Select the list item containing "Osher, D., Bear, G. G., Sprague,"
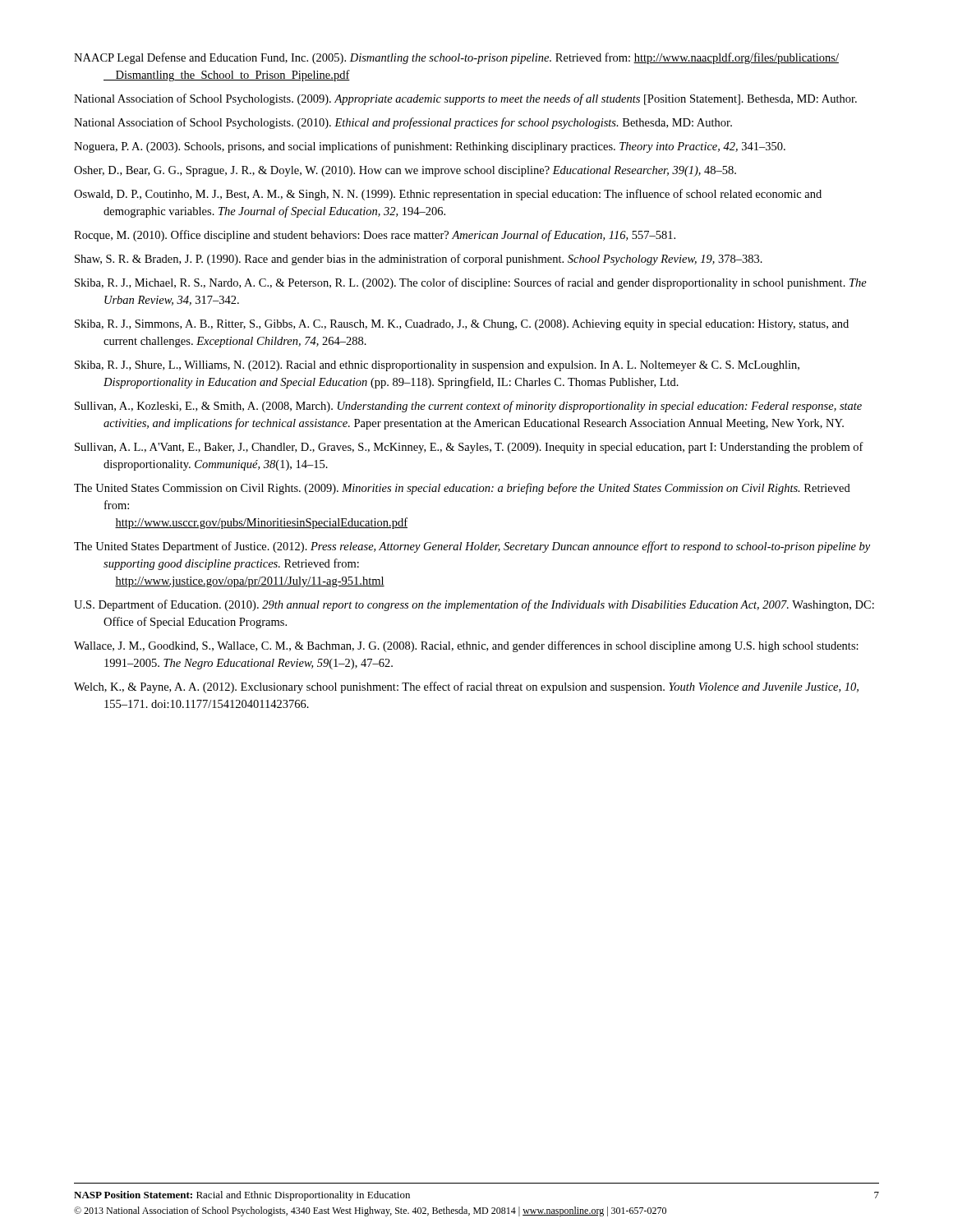Image resolution: width=953 pixels, height=1232 pixels. coord(405,170)
